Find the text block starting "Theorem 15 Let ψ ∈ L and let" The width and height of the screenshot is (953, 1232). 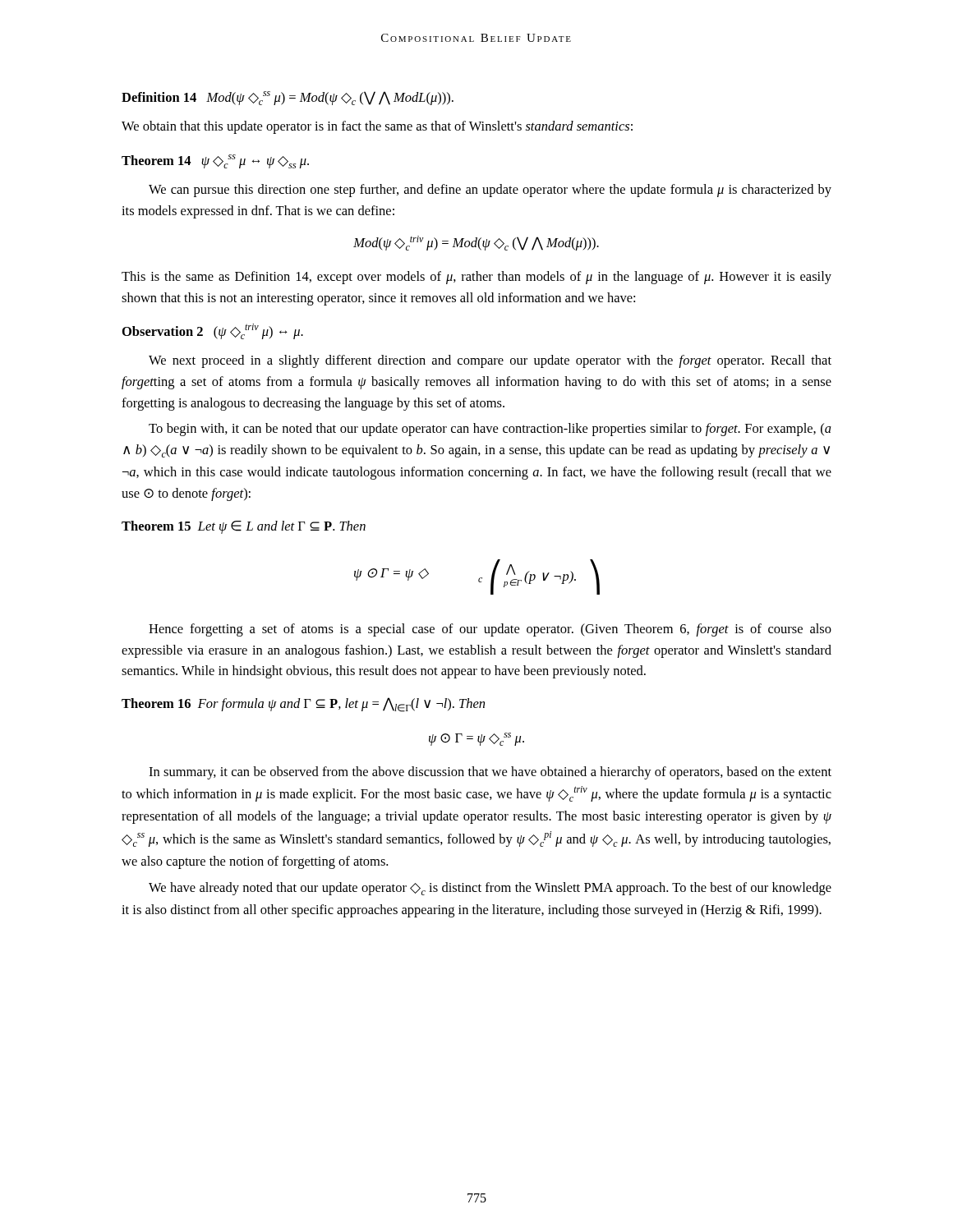pos(244,526)
